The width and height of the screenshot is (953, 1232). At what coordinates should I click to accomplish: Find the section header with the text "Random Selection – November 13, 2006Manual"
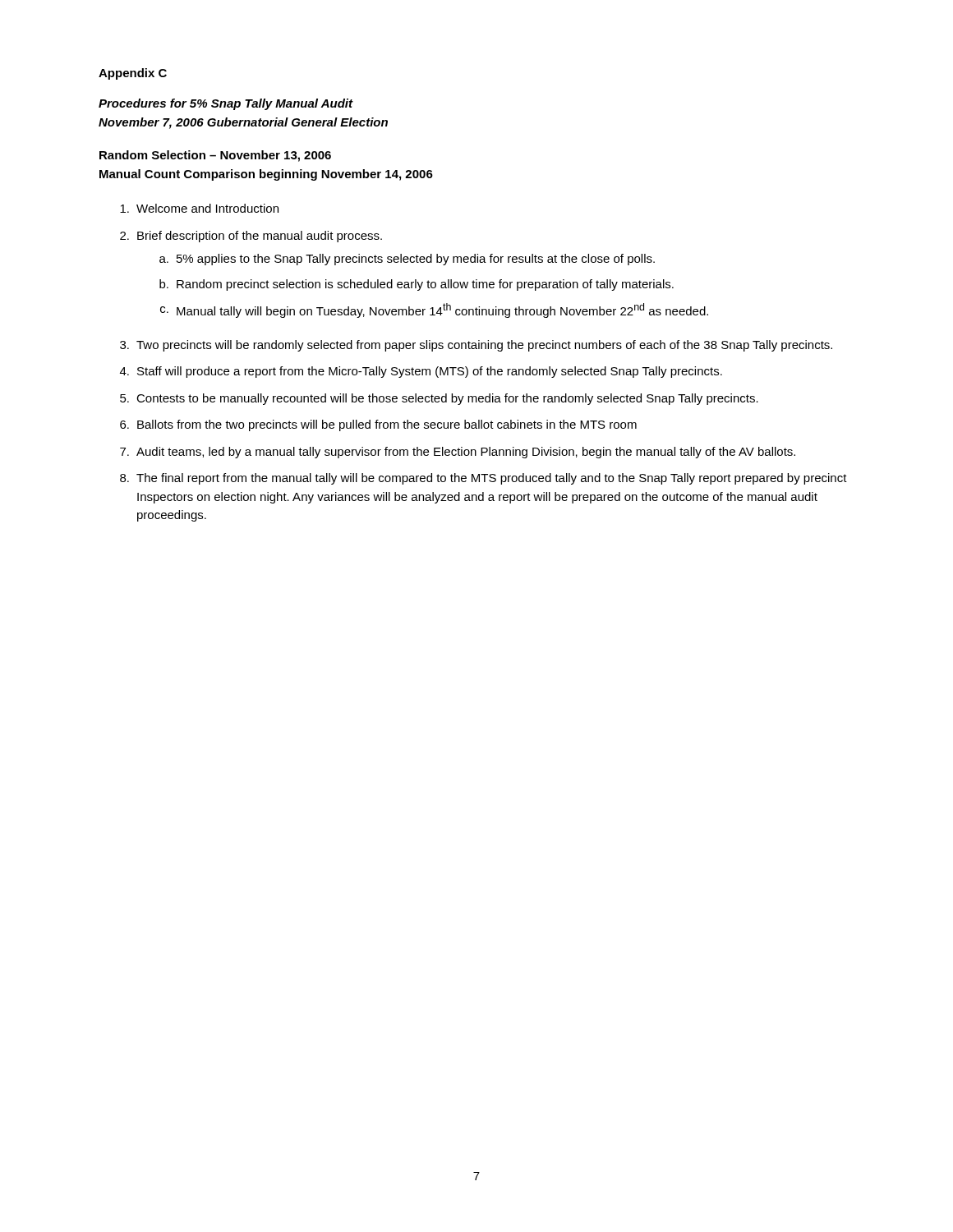[266, 164]
